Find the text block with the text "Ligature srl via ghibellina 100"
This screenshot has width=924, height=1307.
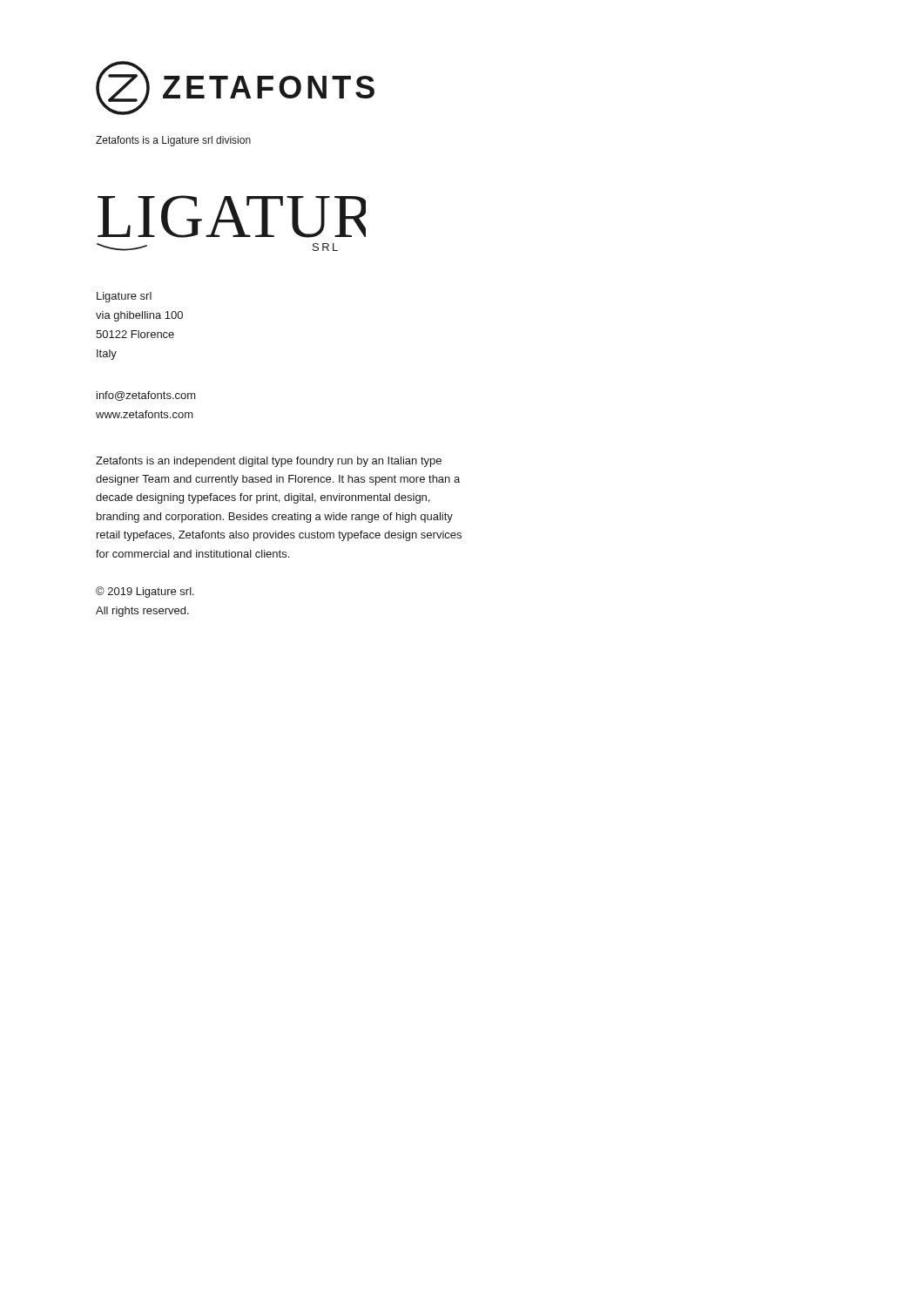pyautogui.click(x=140, y=325)
